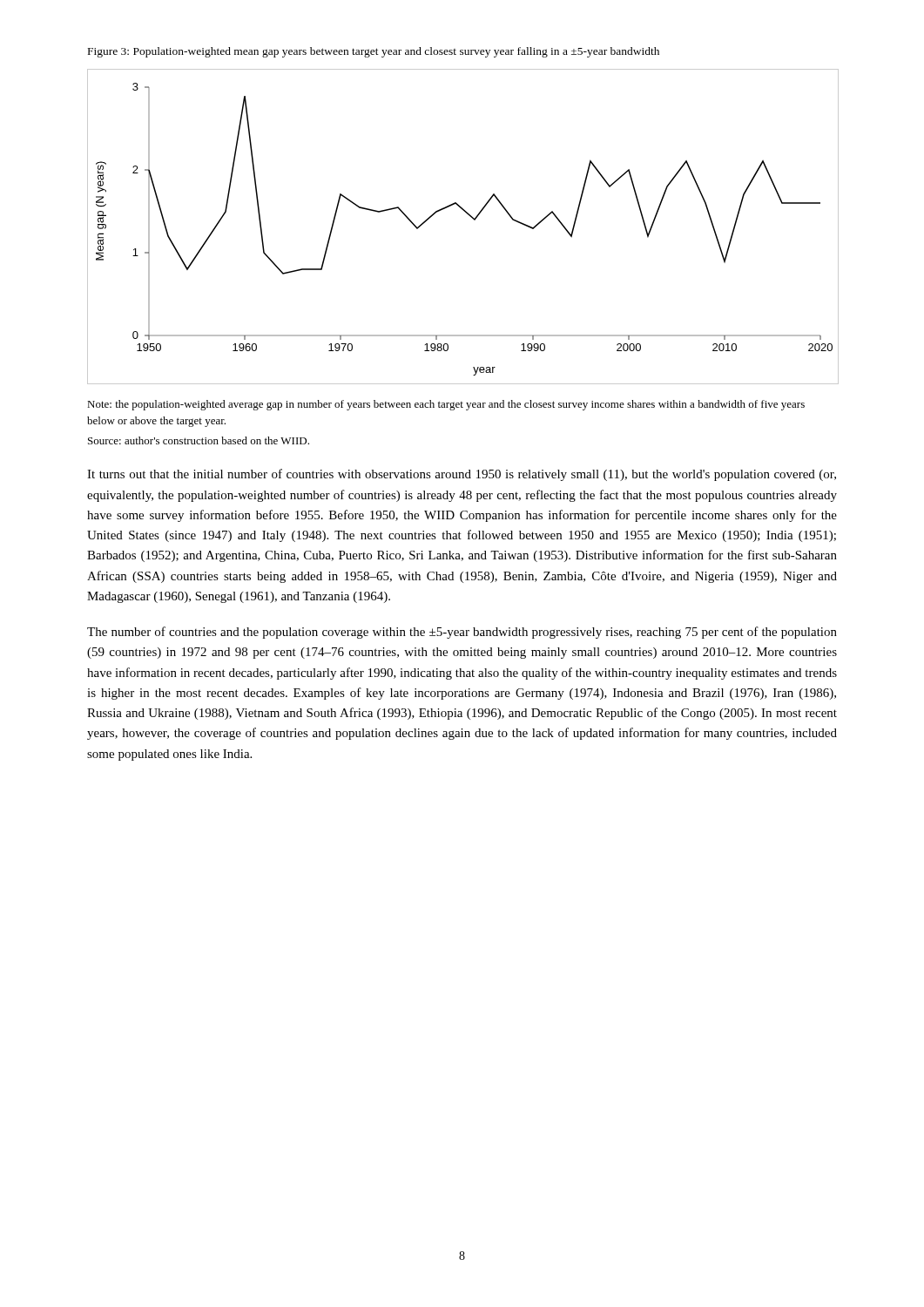Image resolution: width=924 pixels, height=1307 pixels.
Task: Locate the text starting "Source: author's construction based"
Action: coord(199,440)
